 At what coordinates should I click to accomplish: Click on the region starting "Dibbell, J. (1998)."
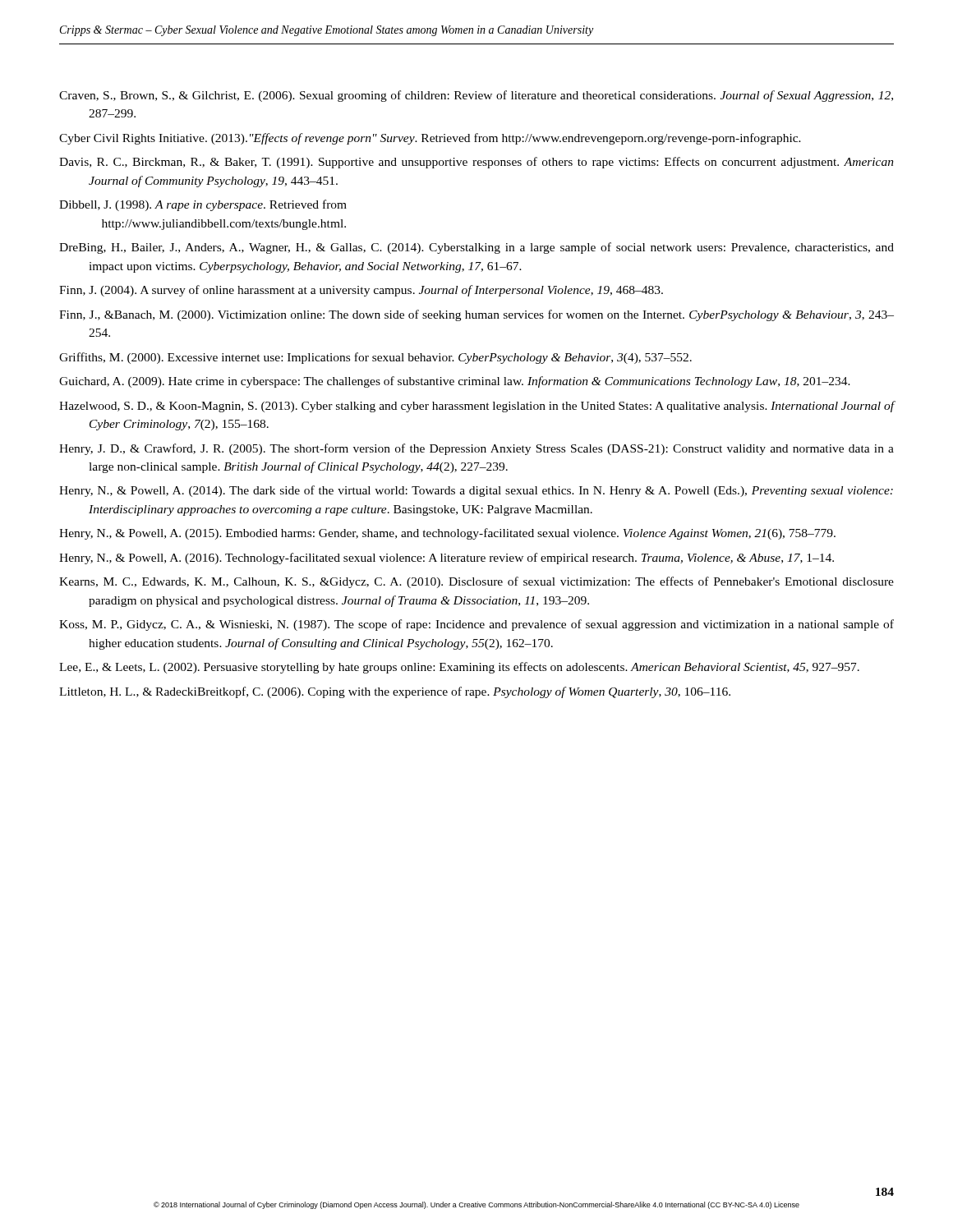203,214
